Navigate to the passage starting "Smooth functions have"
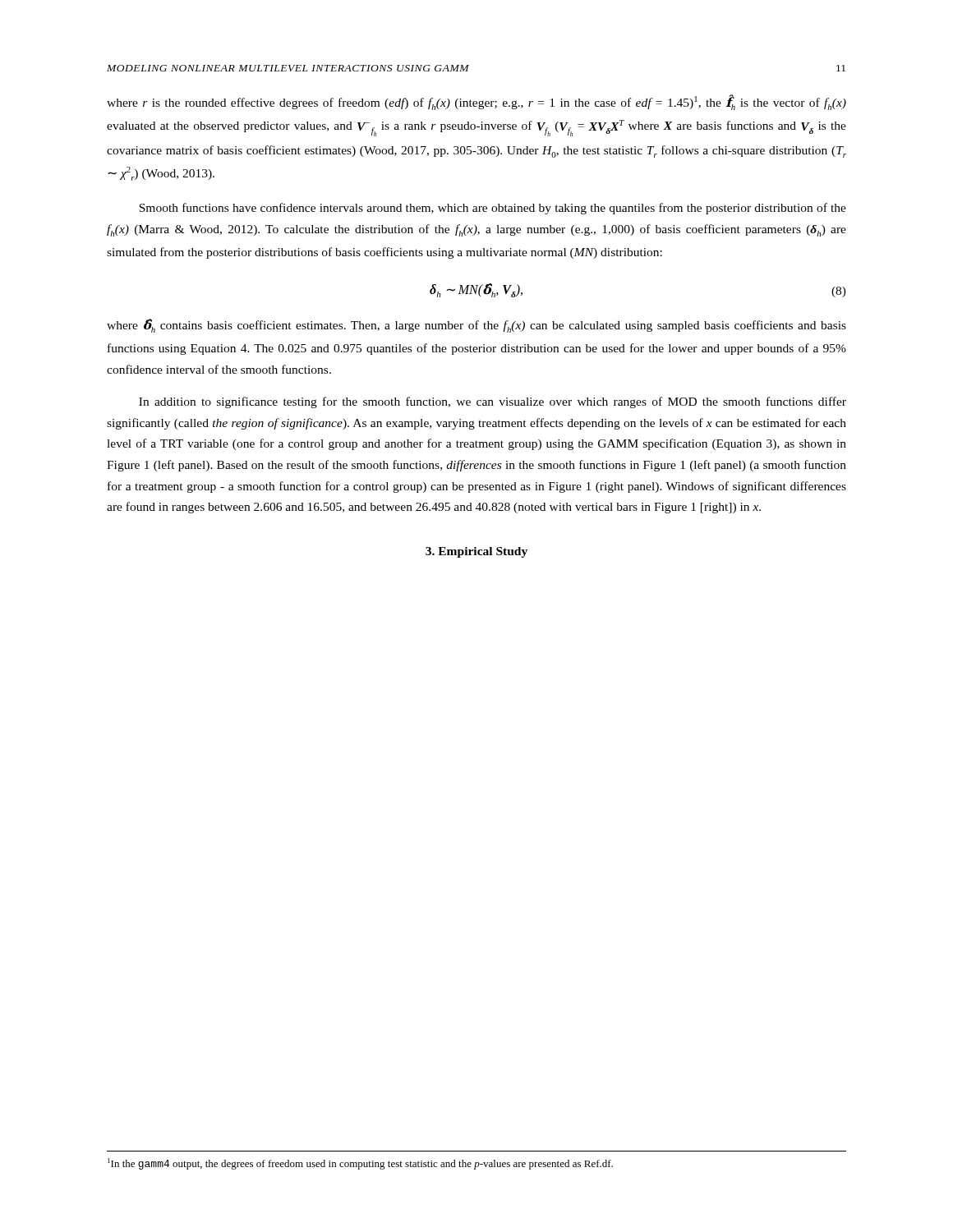Image resolution: width=953 pixels, height=1232 pixels. click(x=476, y=230)
